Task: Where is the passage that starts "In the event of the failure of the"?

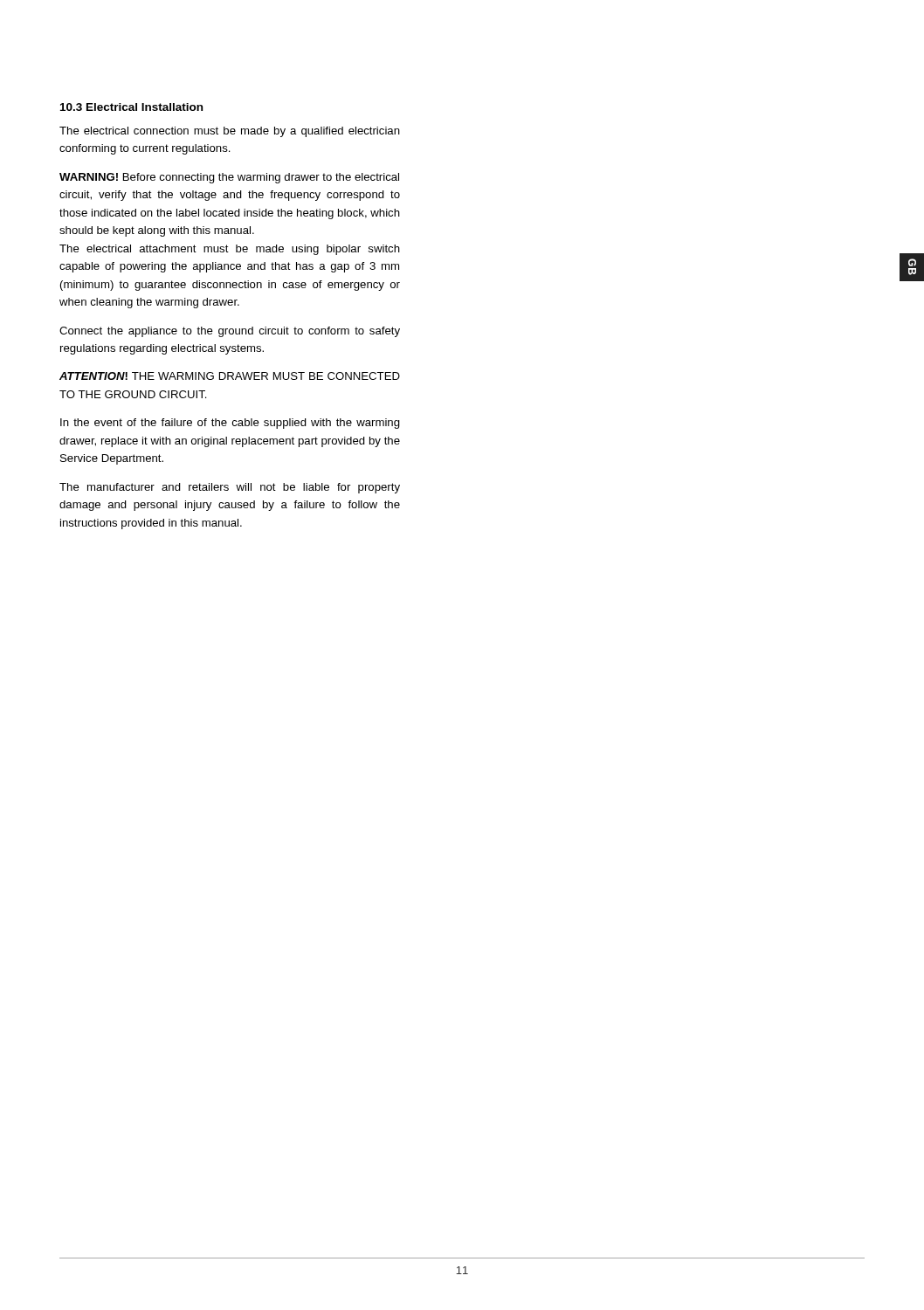Action: click(230, 440)
